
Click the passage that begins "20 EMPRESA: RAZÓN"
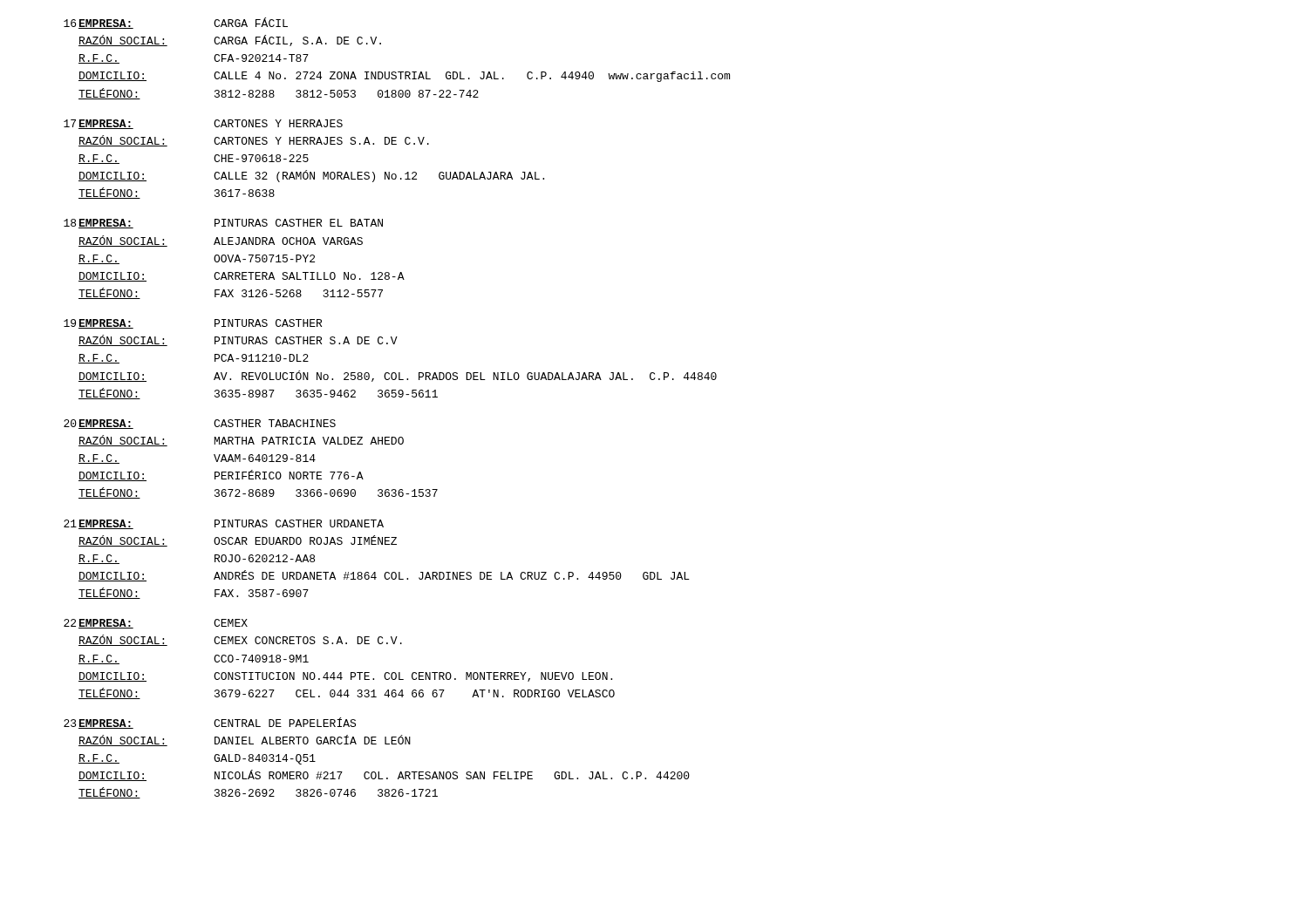(x=251, y=459)
